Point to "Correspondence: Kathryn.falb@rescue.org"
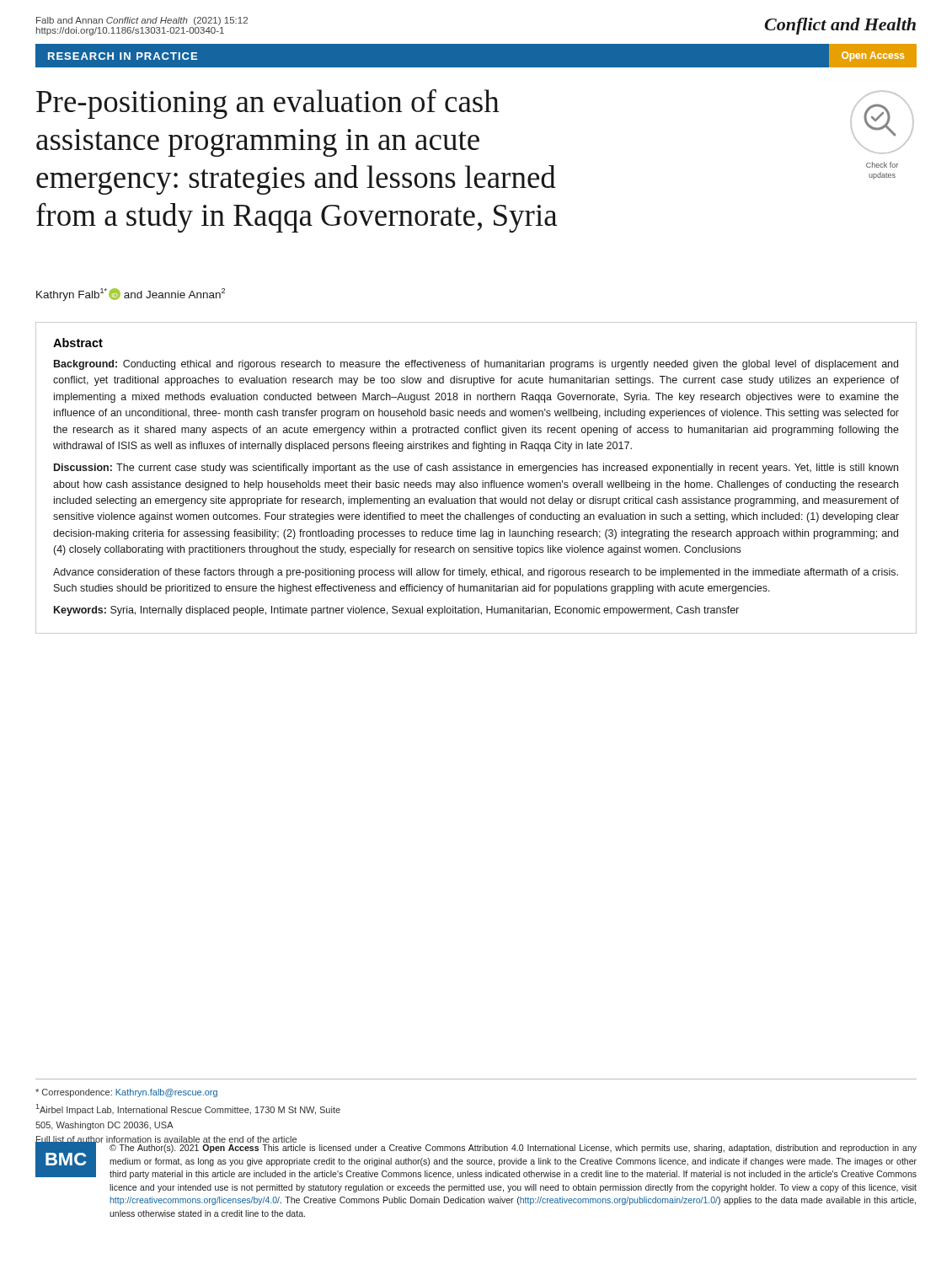Screen dimensions: 1264x952 (127, 1092)
